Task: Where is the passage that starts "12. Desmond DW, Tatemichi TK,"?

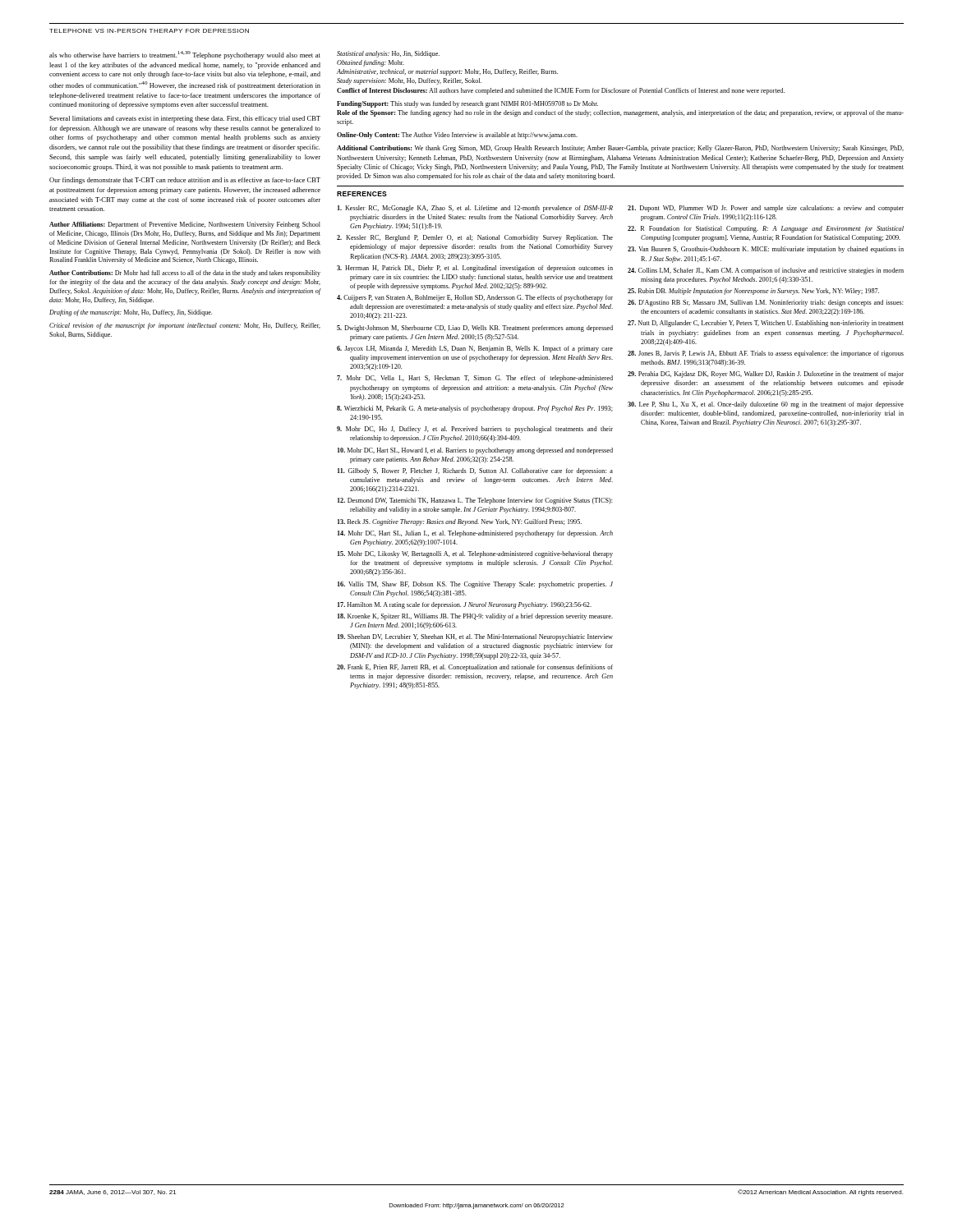Action: 475,505
